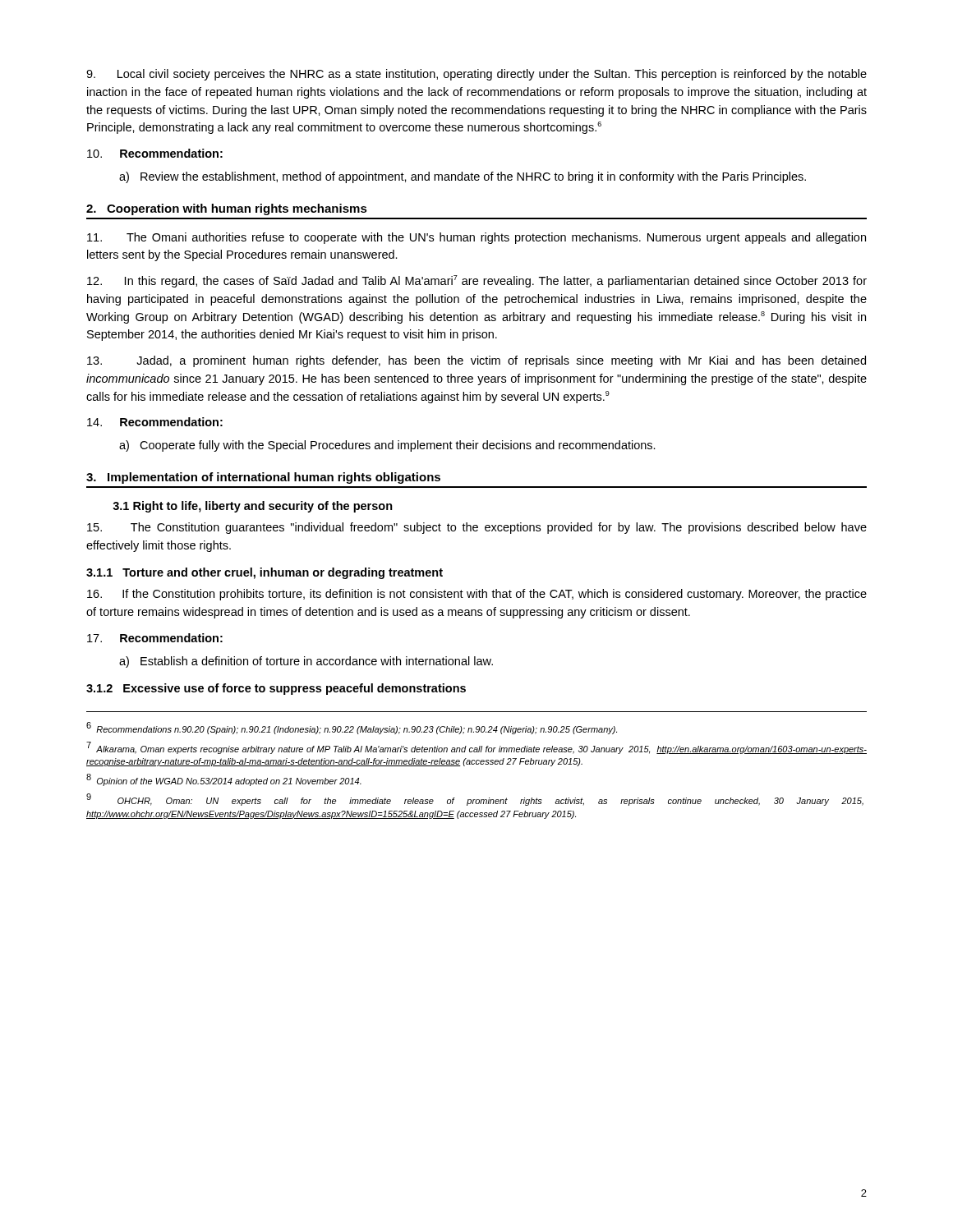Click on the footnote that says "8 Opinion of the WGAD No.53/2014 adopted"

pos(224,779)
